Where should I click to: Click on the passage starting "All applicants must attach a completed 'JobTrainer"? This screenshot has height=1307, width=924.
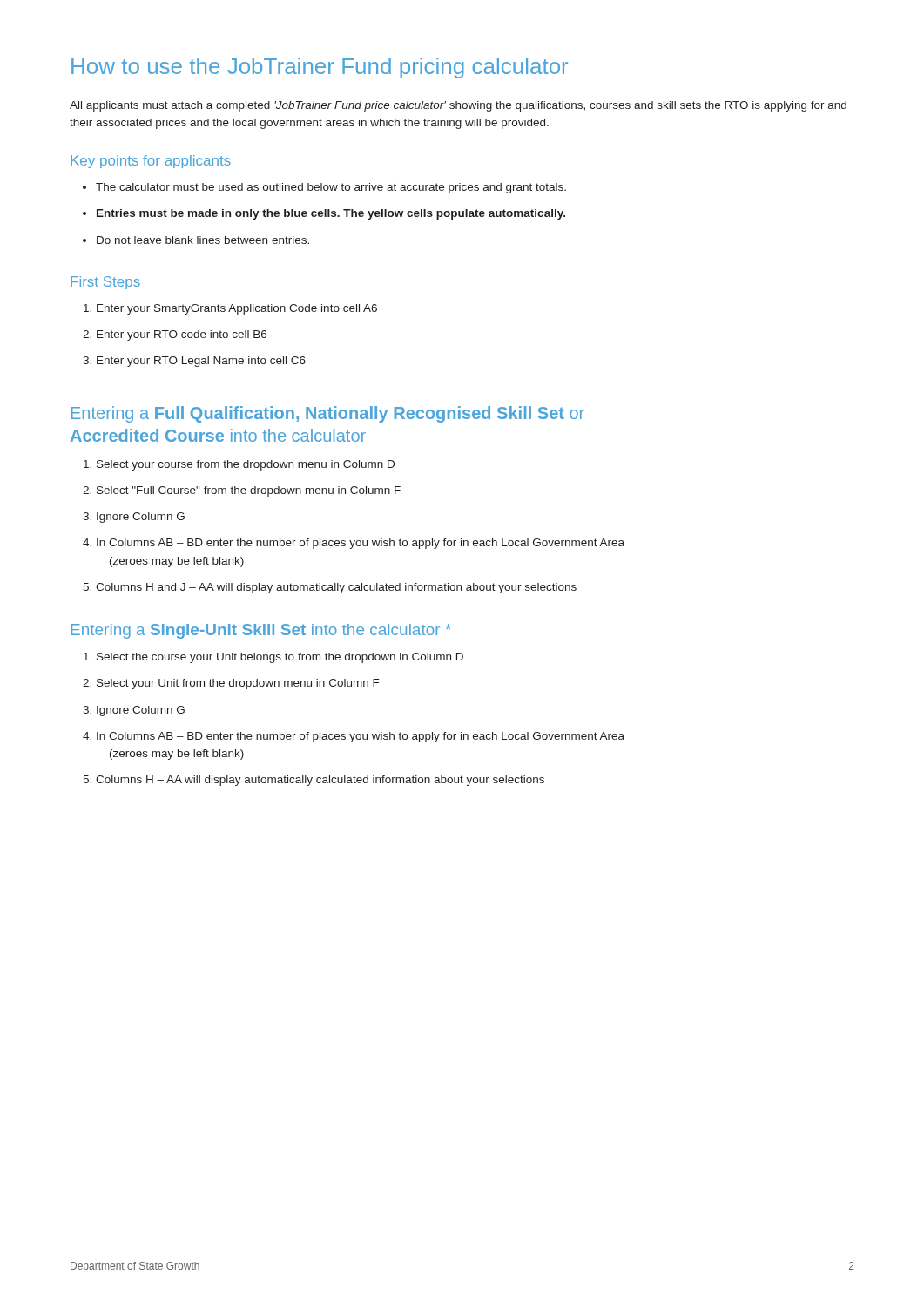462,114
